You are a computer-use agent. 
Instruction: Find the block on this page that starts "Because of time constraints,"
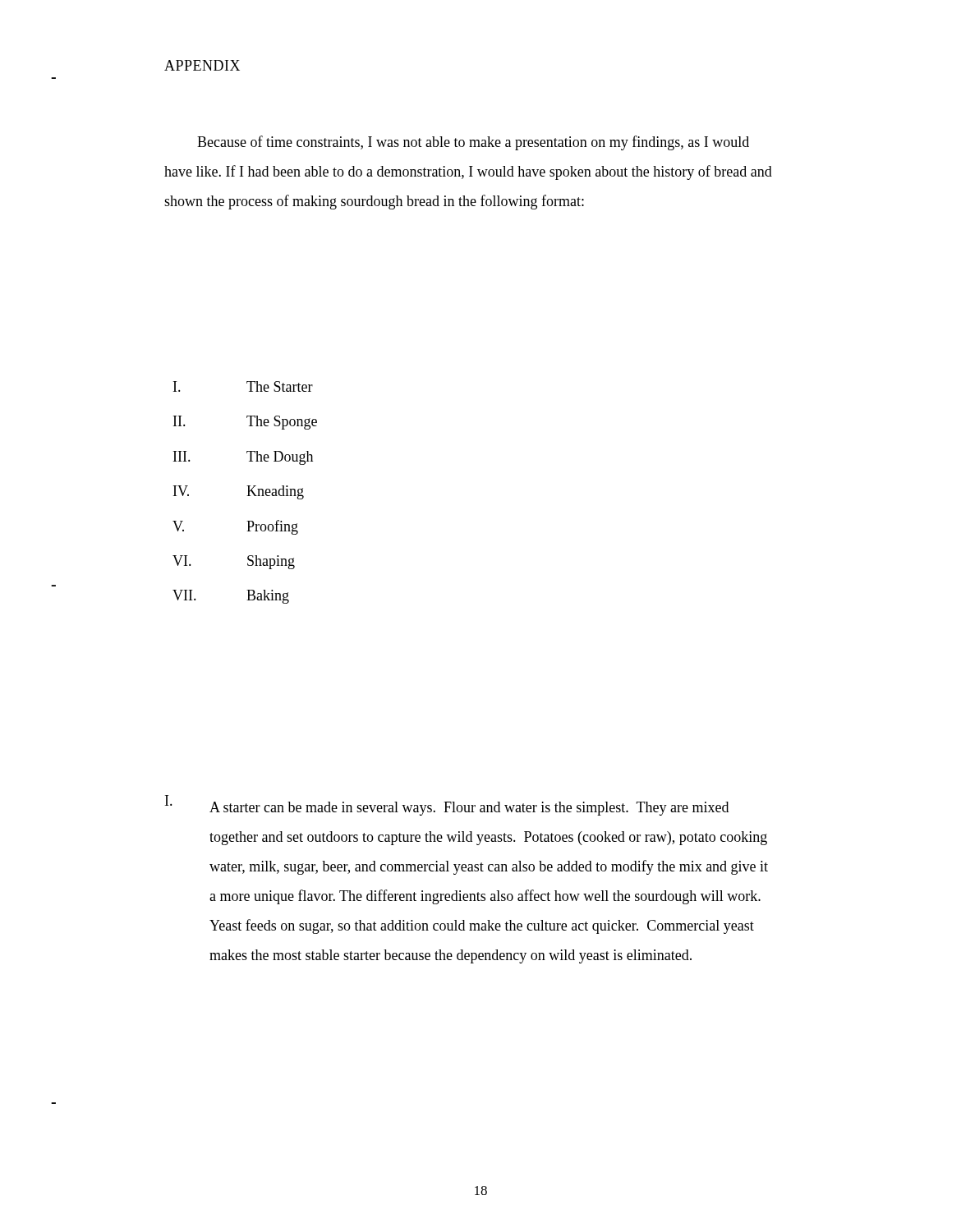pos(468,172)
